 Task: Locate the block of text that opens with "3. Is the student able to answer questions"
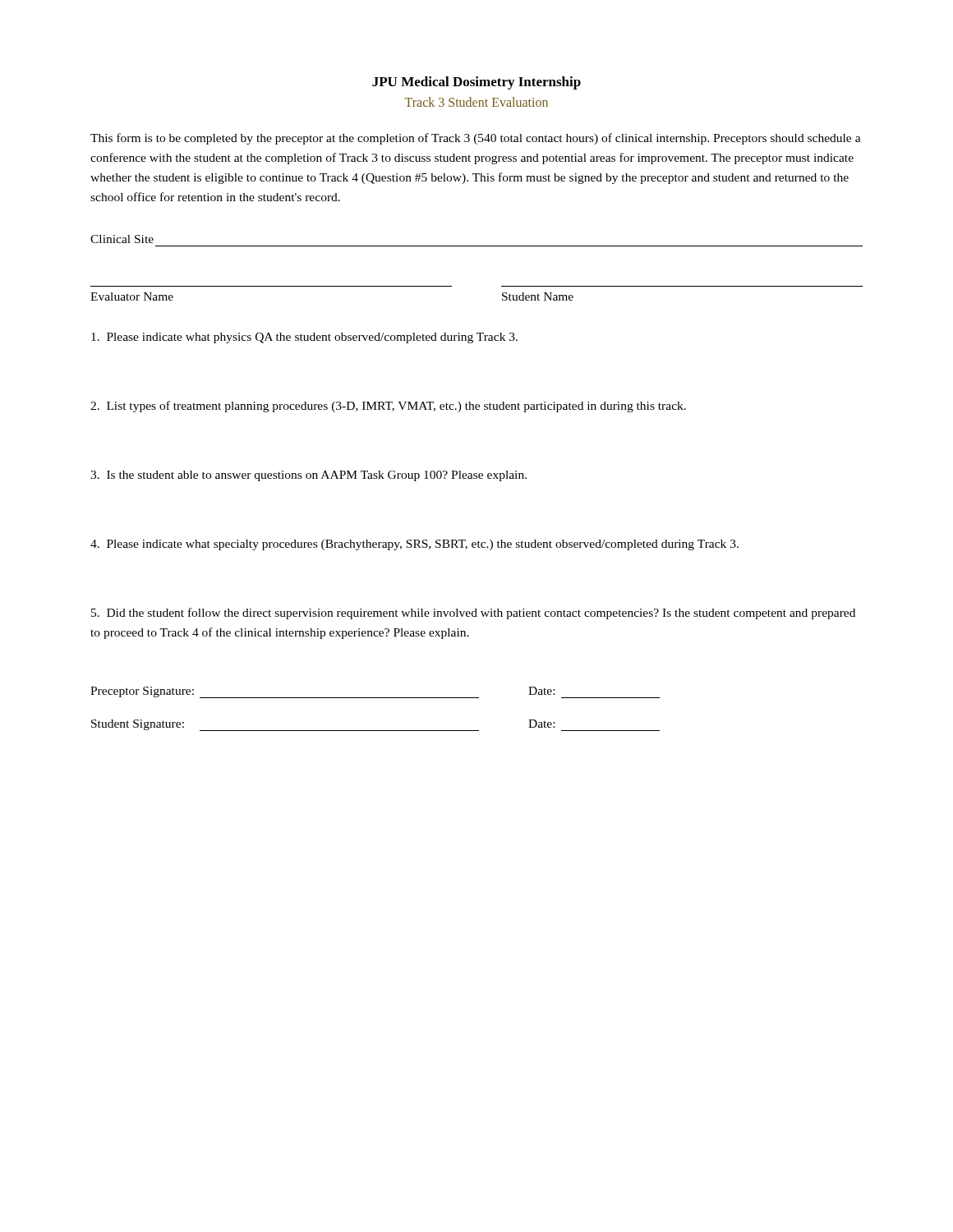(x=476, y=475)
